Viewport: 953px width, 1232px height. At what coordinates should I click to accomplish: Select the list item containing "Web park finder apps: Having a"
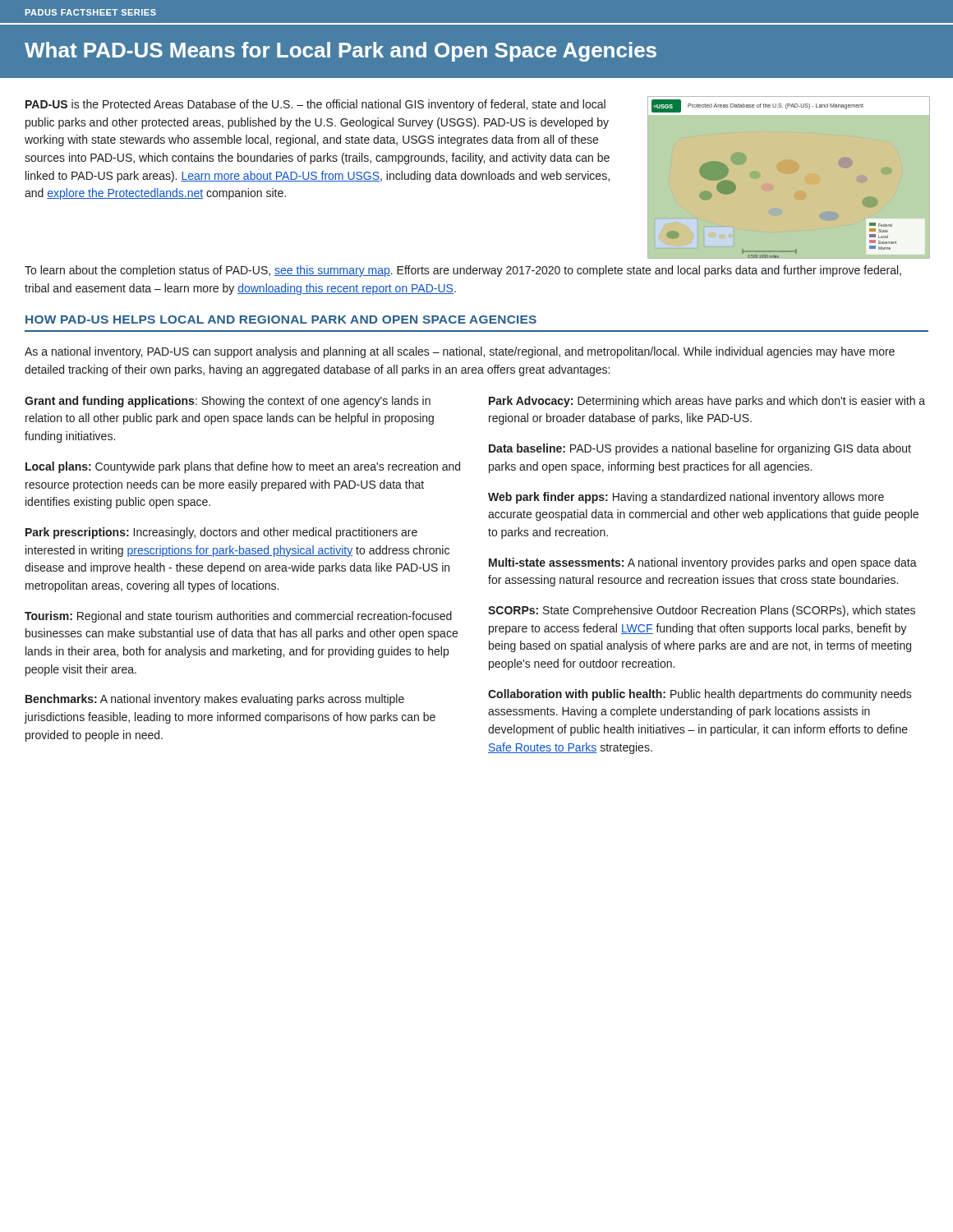[x=704, y=514]
